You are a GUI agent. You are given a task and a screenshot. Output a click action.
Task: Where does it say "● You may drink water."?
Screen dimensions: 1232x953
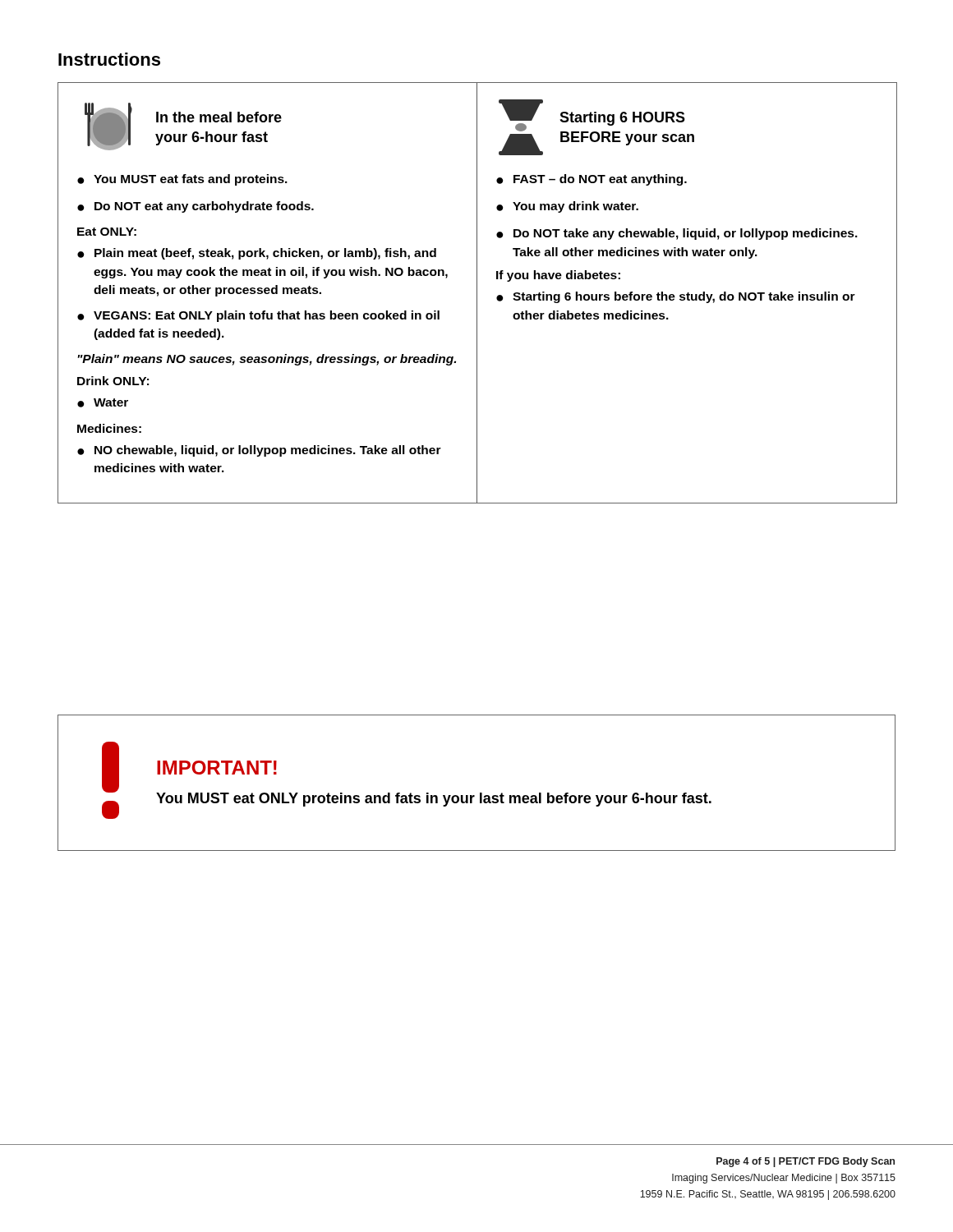[x=567, y=208]
